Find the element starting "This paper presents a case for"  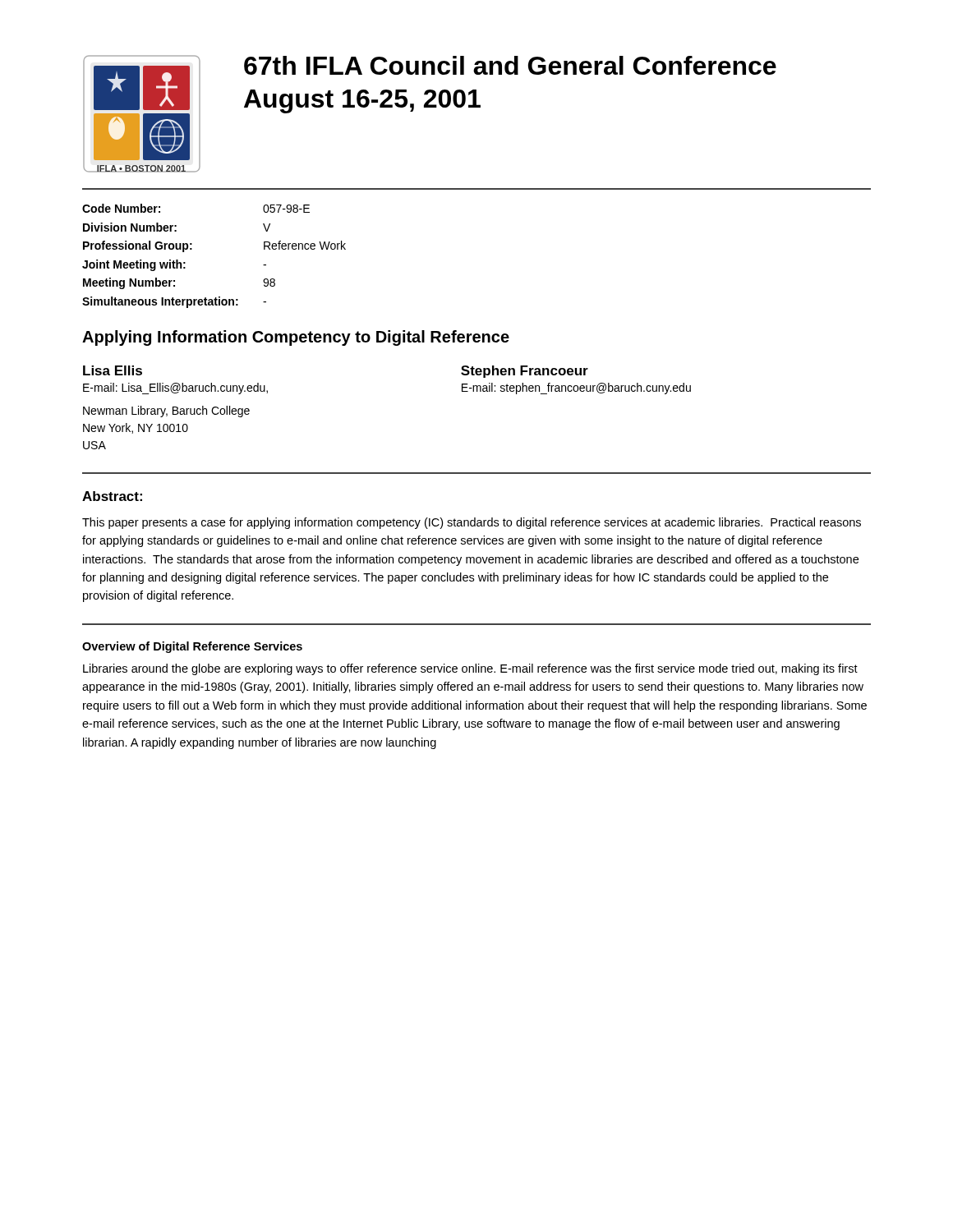tap(472, 559)
